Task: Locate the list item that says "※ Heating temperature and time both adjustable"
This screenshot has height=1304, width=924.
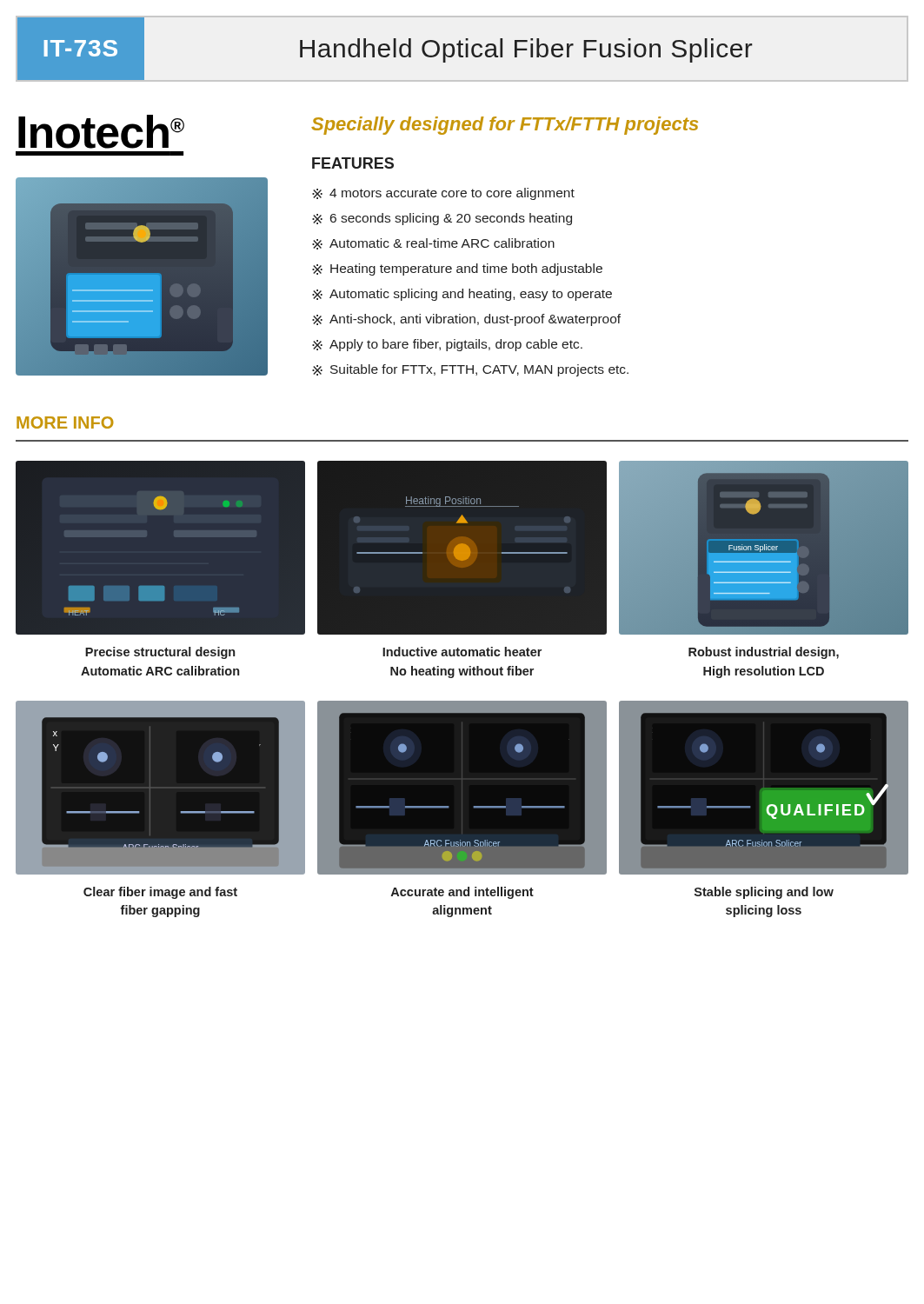Action: coord(457,270)
